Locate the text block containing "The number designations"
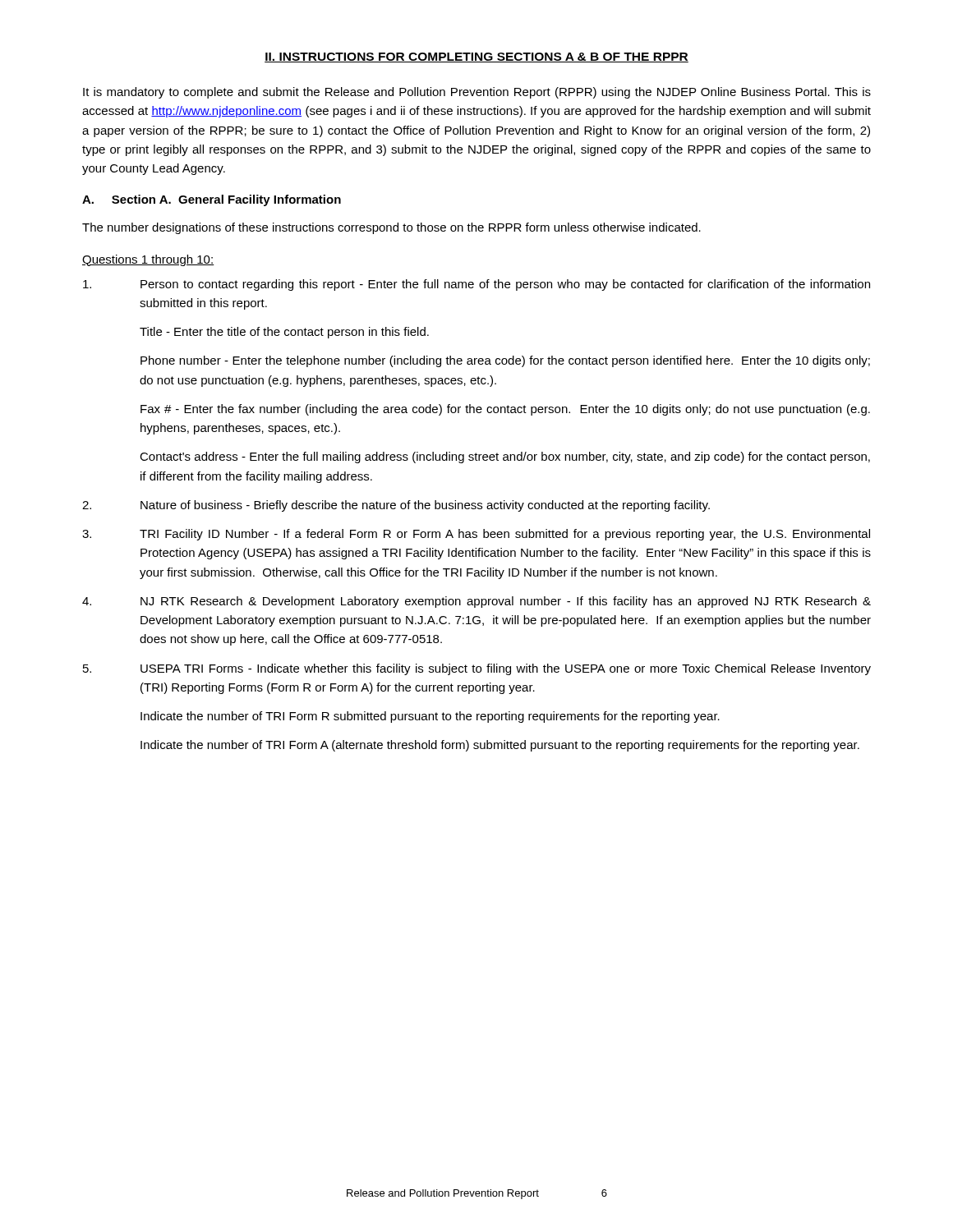The height and width of the screenshot is (1232, 953). (392, 227)
